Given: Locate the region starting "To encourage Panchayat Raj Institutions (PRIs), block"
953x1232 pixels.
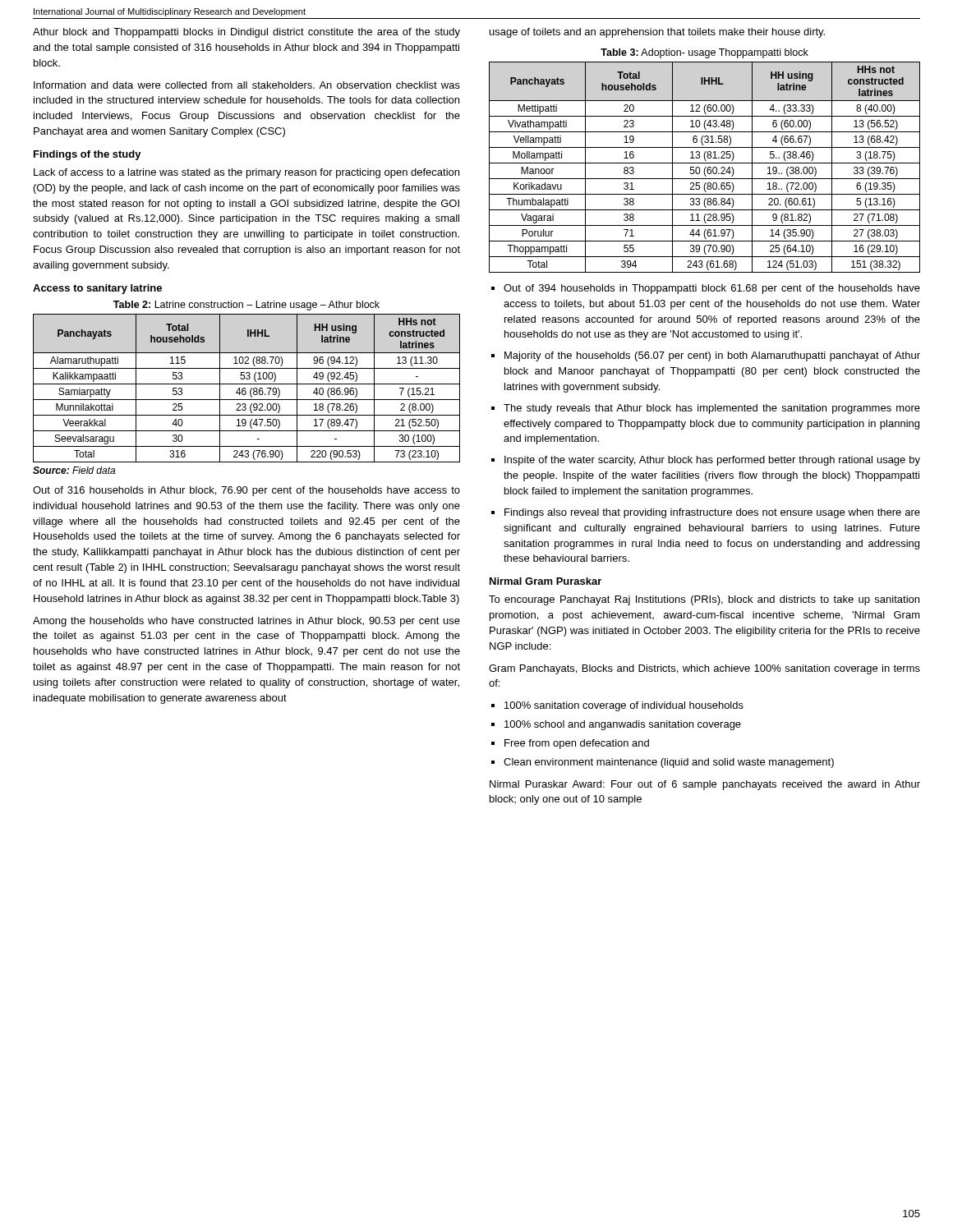Looking at the screenshot, I should coord(704,642).
